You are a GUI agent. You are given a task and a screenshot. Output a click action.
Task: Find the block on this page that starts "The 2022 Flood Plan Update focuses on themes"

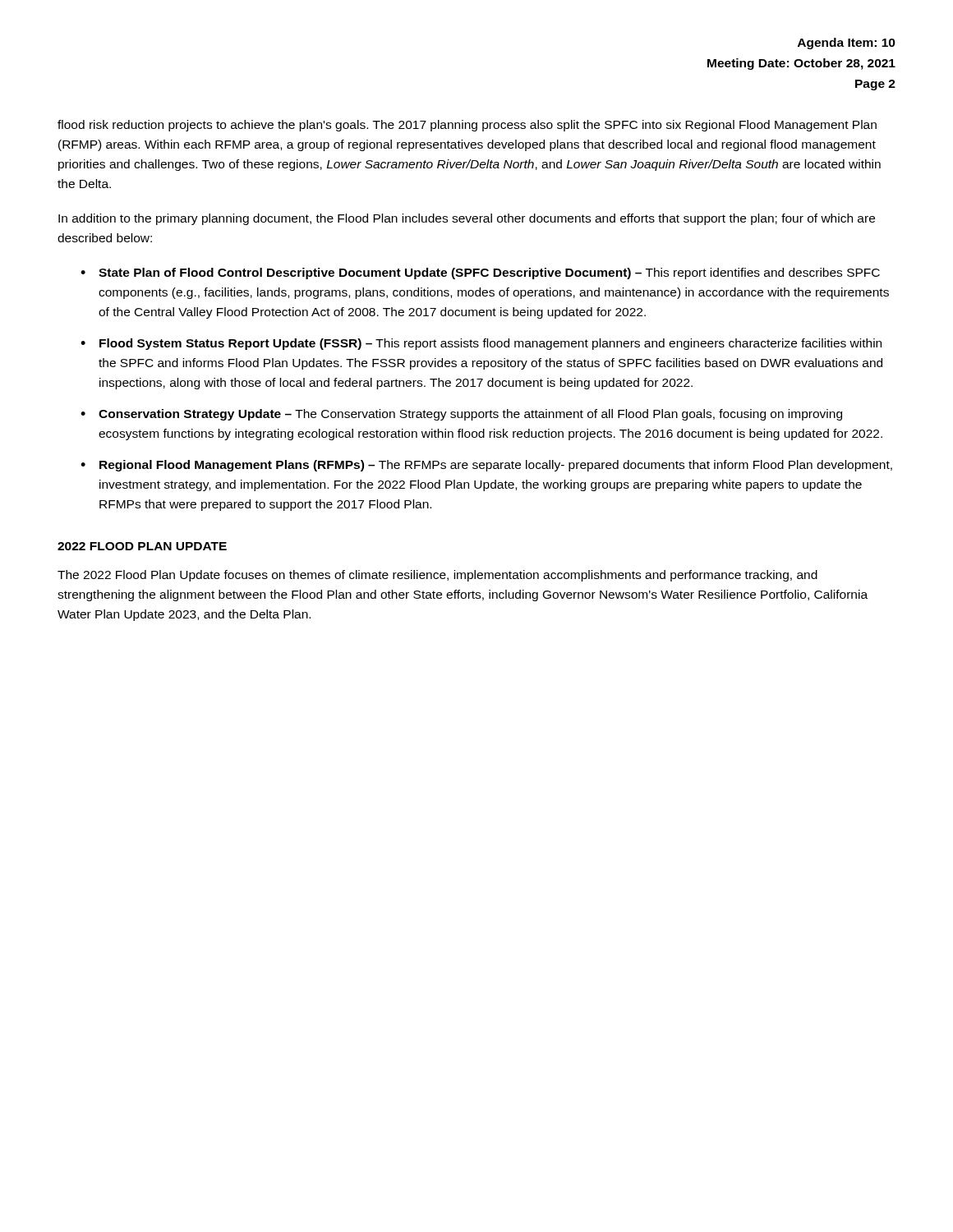[x=476, y=595]
